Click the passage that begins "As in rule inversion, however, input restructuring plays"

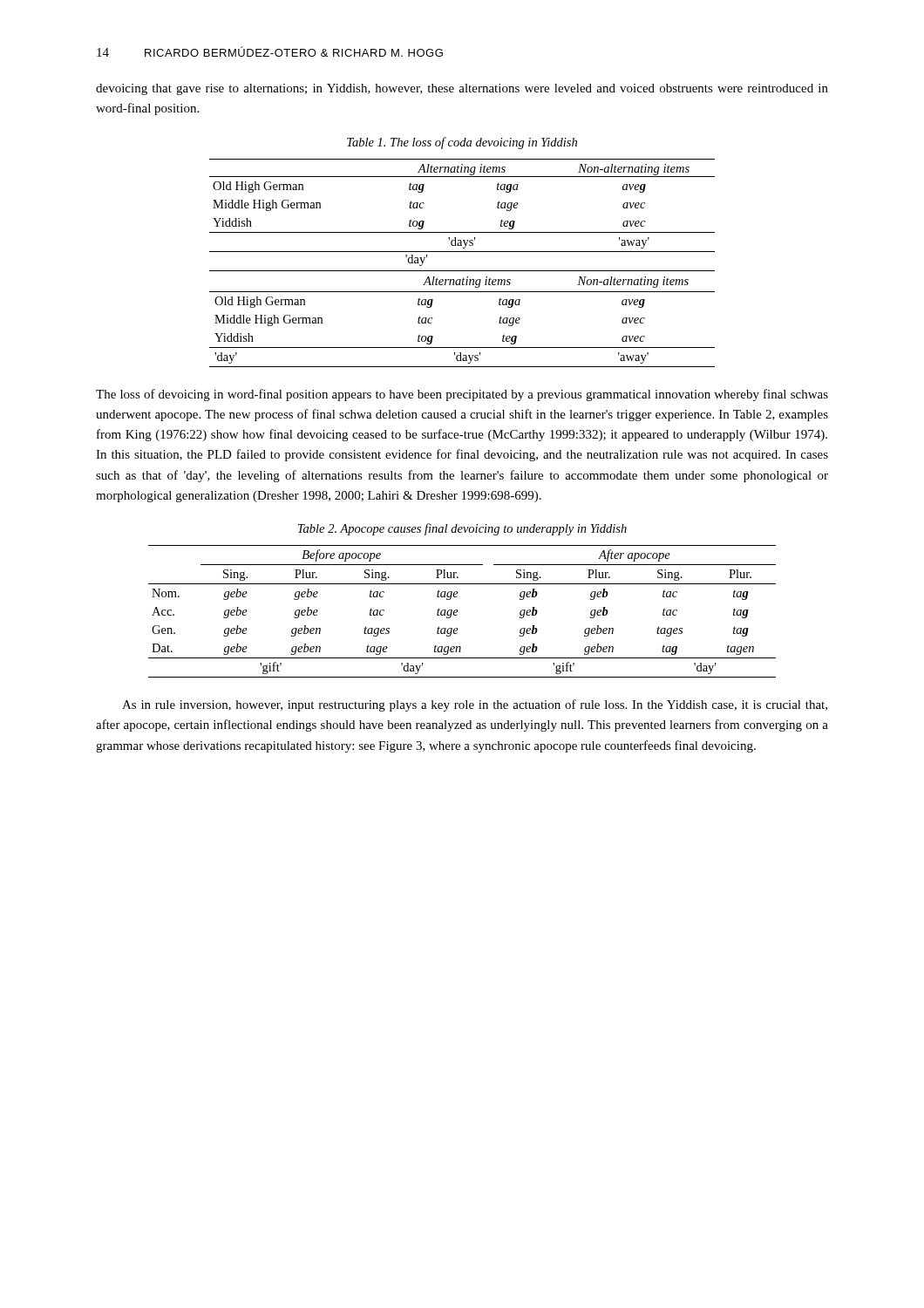[x=462, y=725]
